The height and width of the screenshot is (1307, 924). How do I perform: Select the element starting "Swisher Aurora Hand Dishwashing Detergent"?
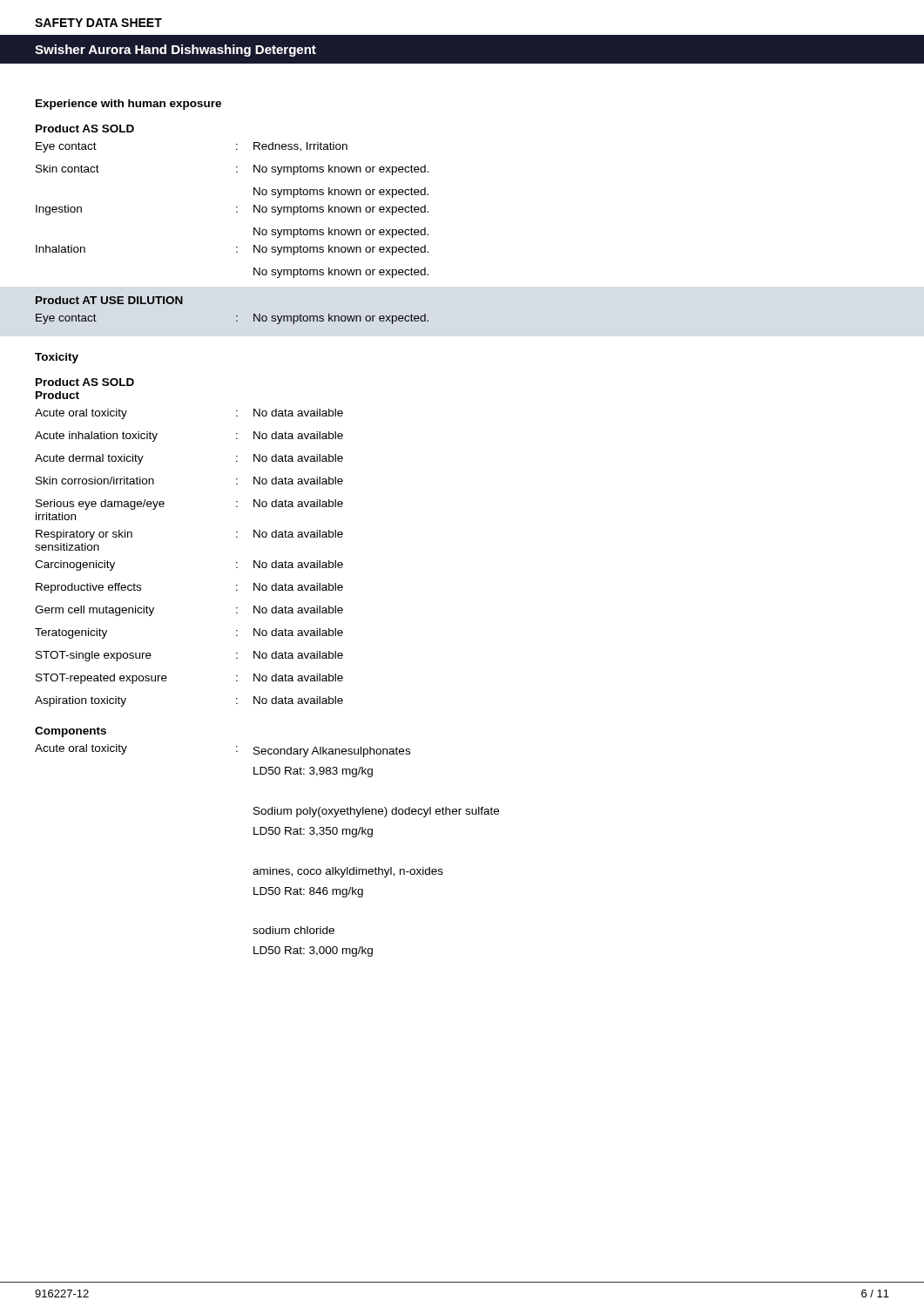175,49
